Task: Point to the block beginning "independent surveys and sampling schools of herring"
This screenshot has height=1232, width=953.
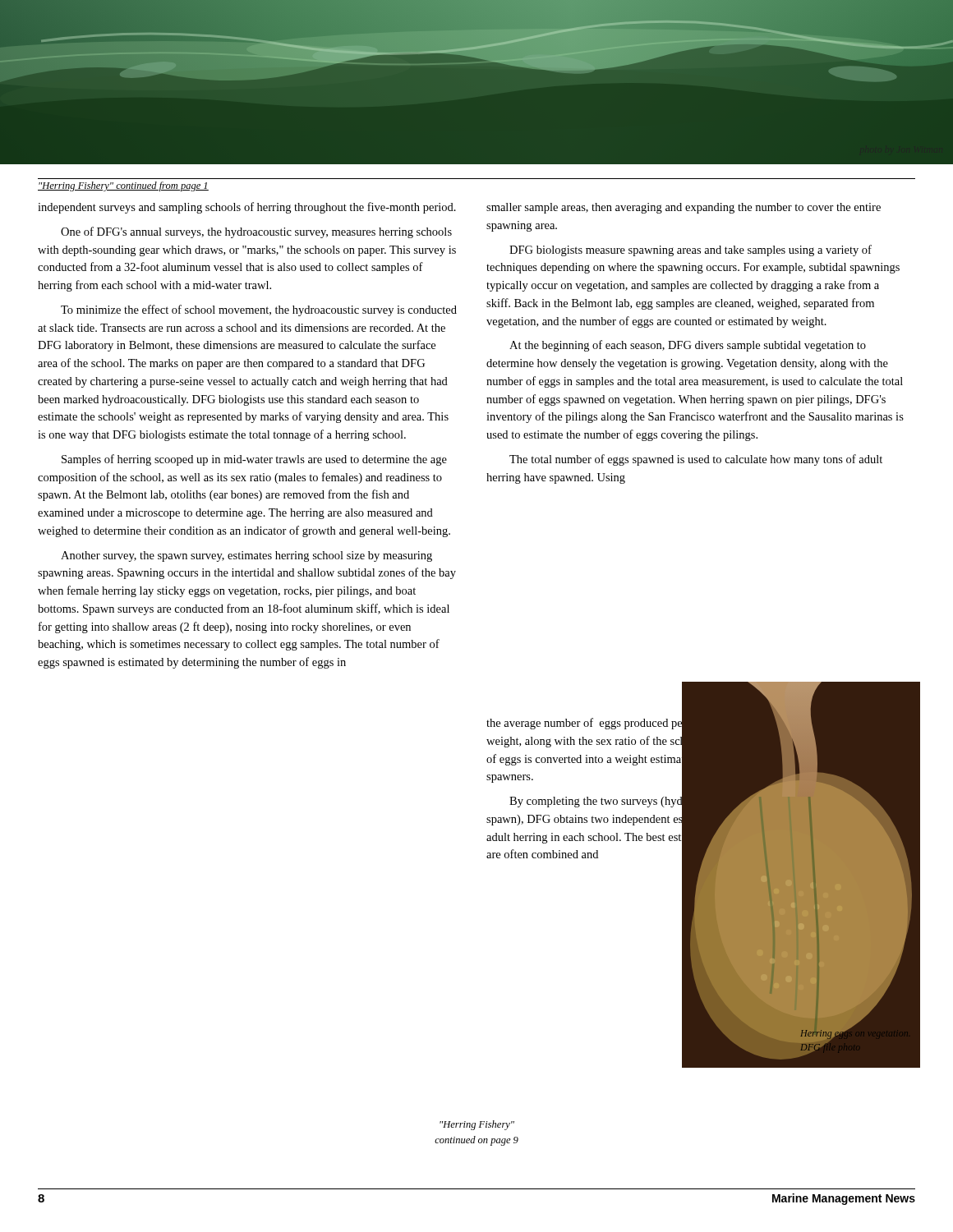Action: pyautogui.click(x=247, y=435)
